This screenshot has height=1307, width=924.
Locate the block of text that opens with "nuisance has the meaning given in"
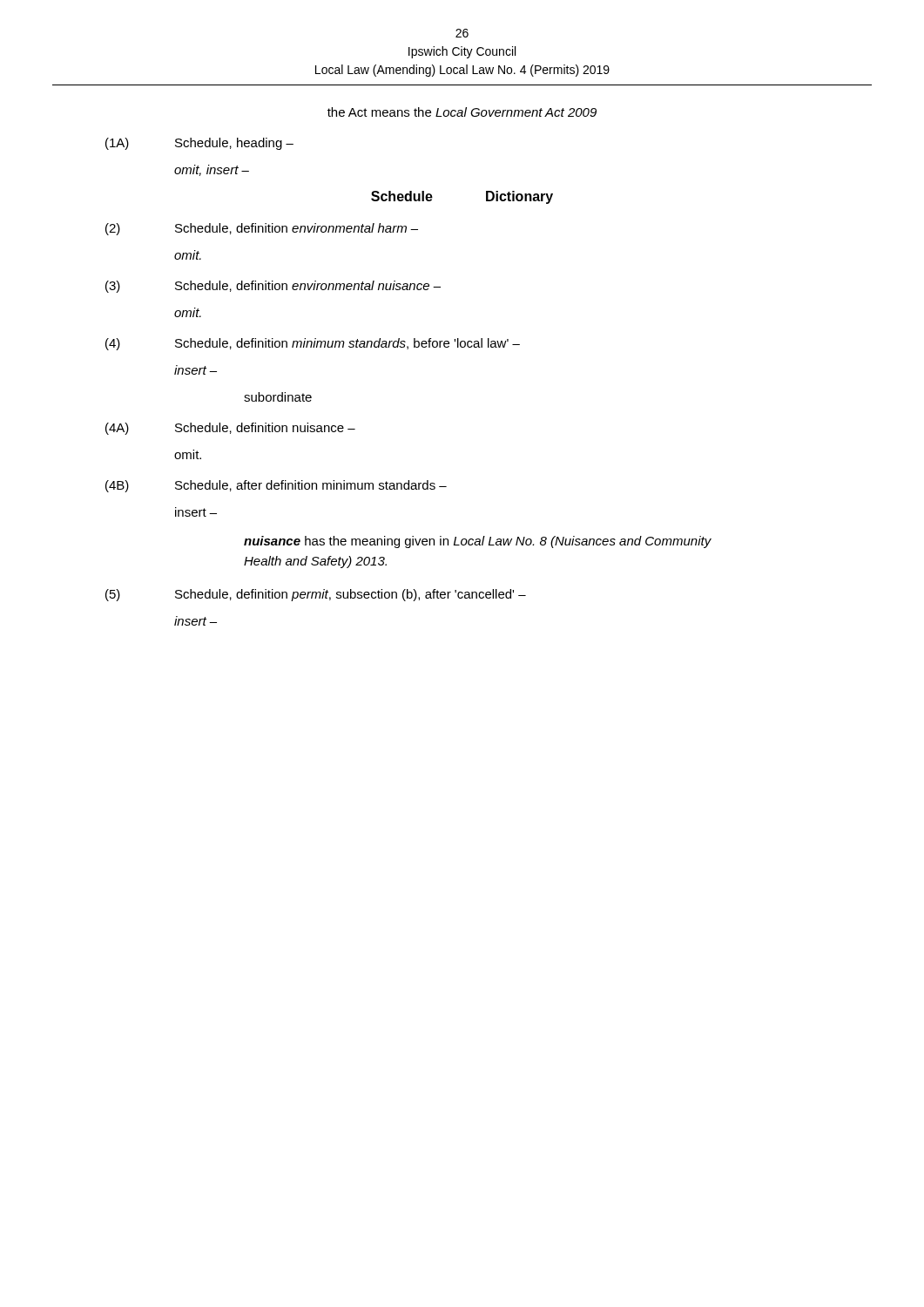tap(477, 550)
